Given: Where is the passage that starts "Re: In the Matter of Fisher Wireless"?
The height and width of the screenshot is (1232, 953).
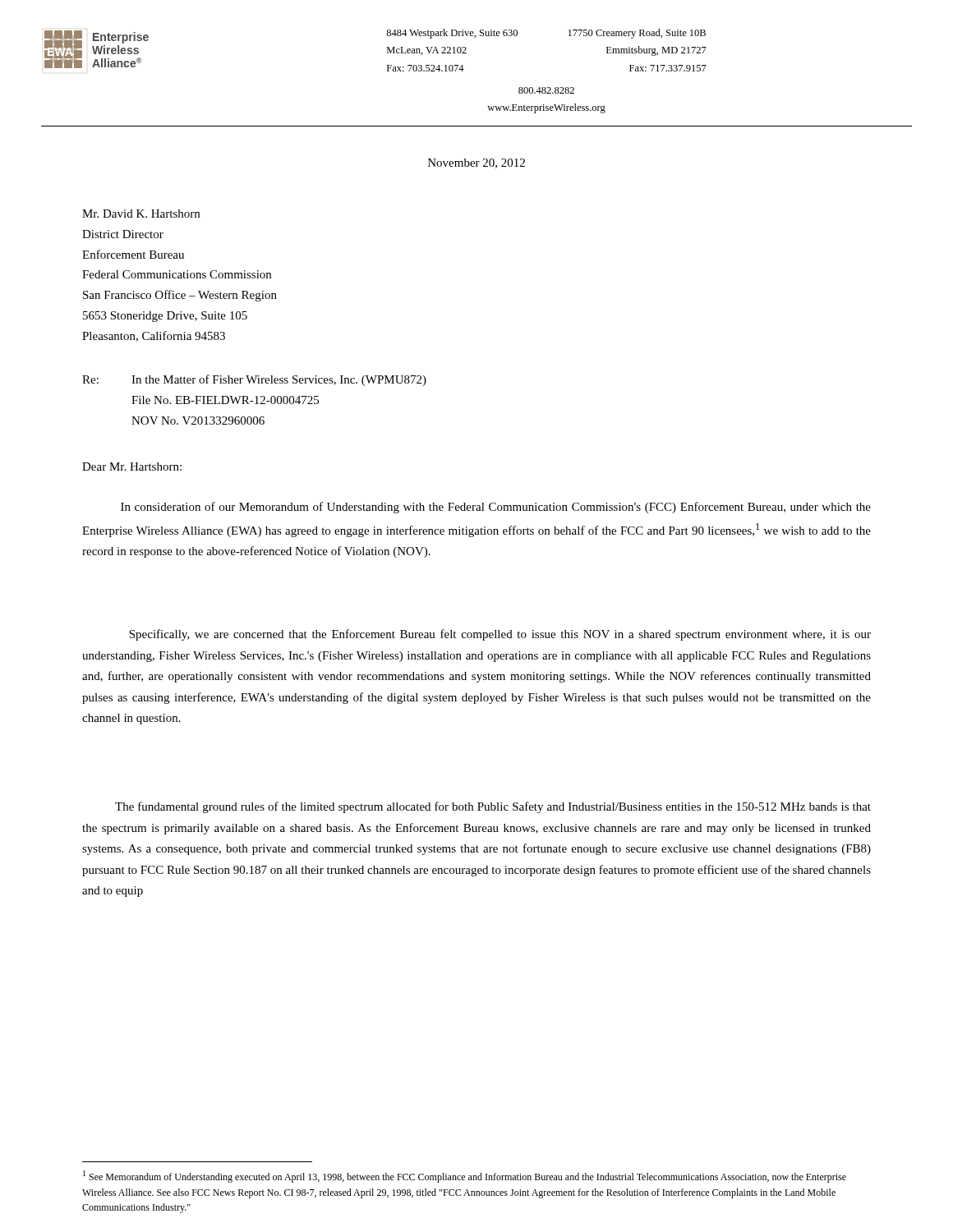Looking at the screenshot, I should pos(254,380).
